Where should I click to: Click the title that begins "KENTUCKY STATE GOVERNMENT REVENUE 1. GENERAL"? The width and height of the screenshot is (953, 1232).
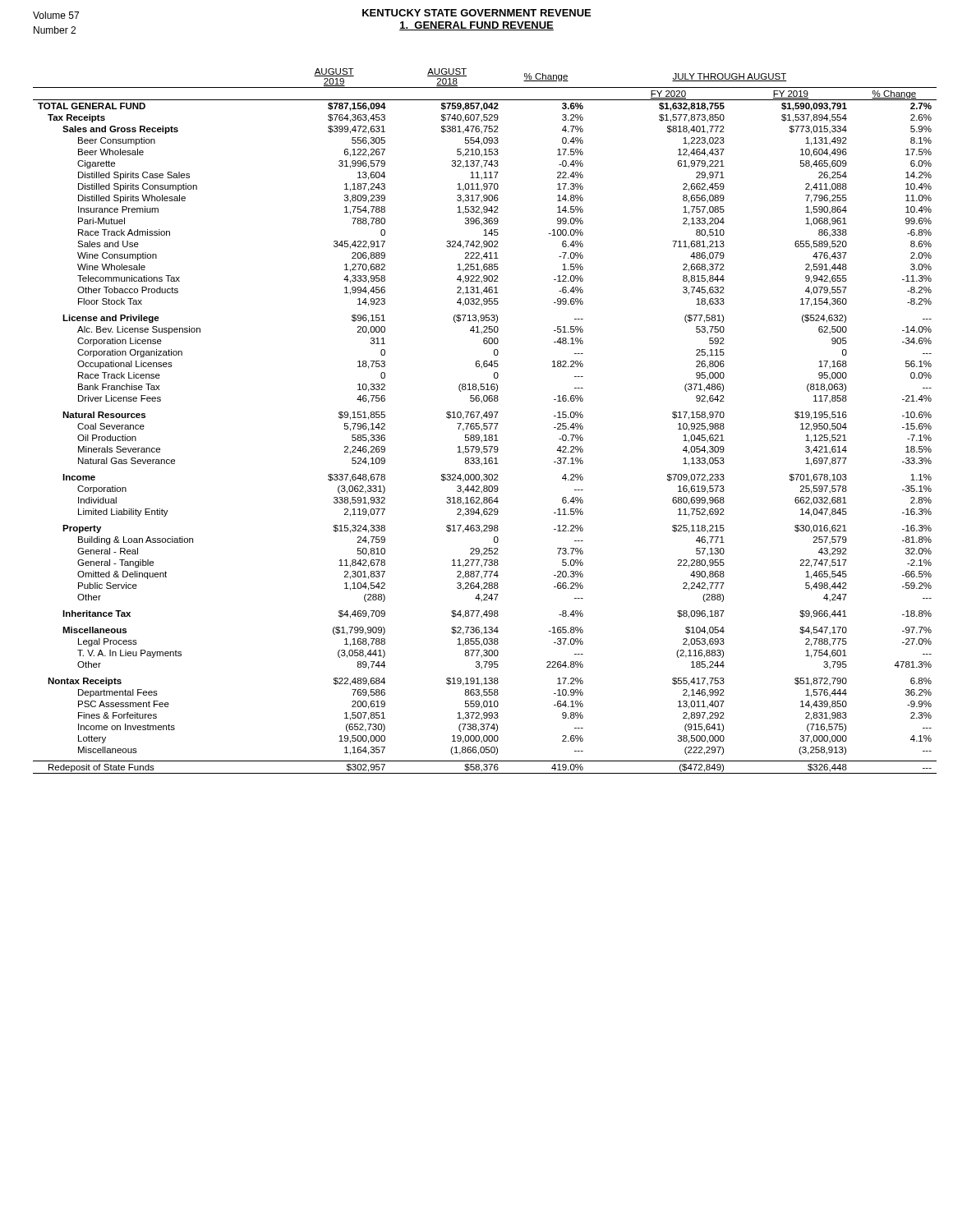pyautogui.click(x=476, y=19)
